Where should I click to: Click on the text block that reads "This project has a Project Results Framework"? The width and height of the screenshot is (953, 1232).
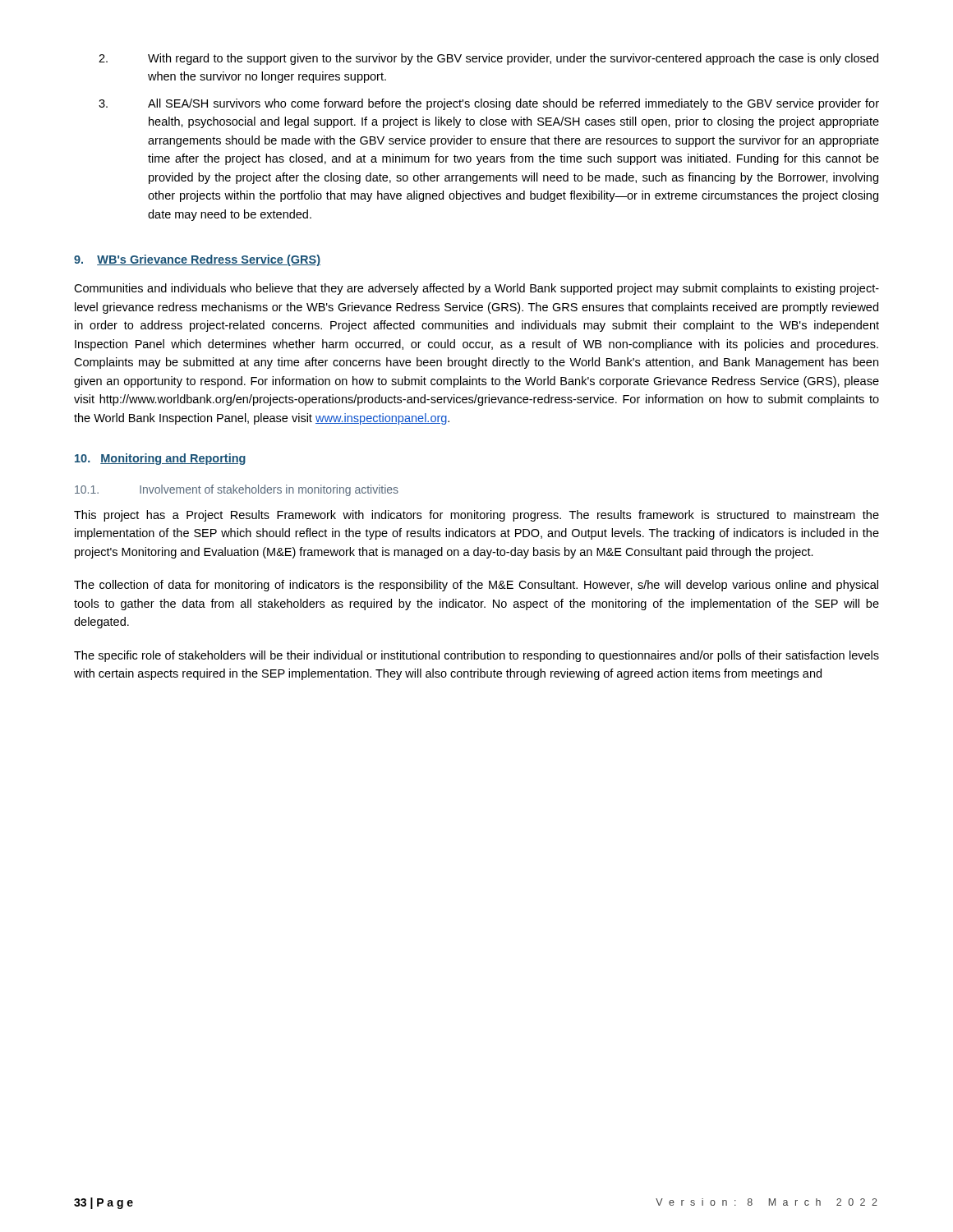476,533
